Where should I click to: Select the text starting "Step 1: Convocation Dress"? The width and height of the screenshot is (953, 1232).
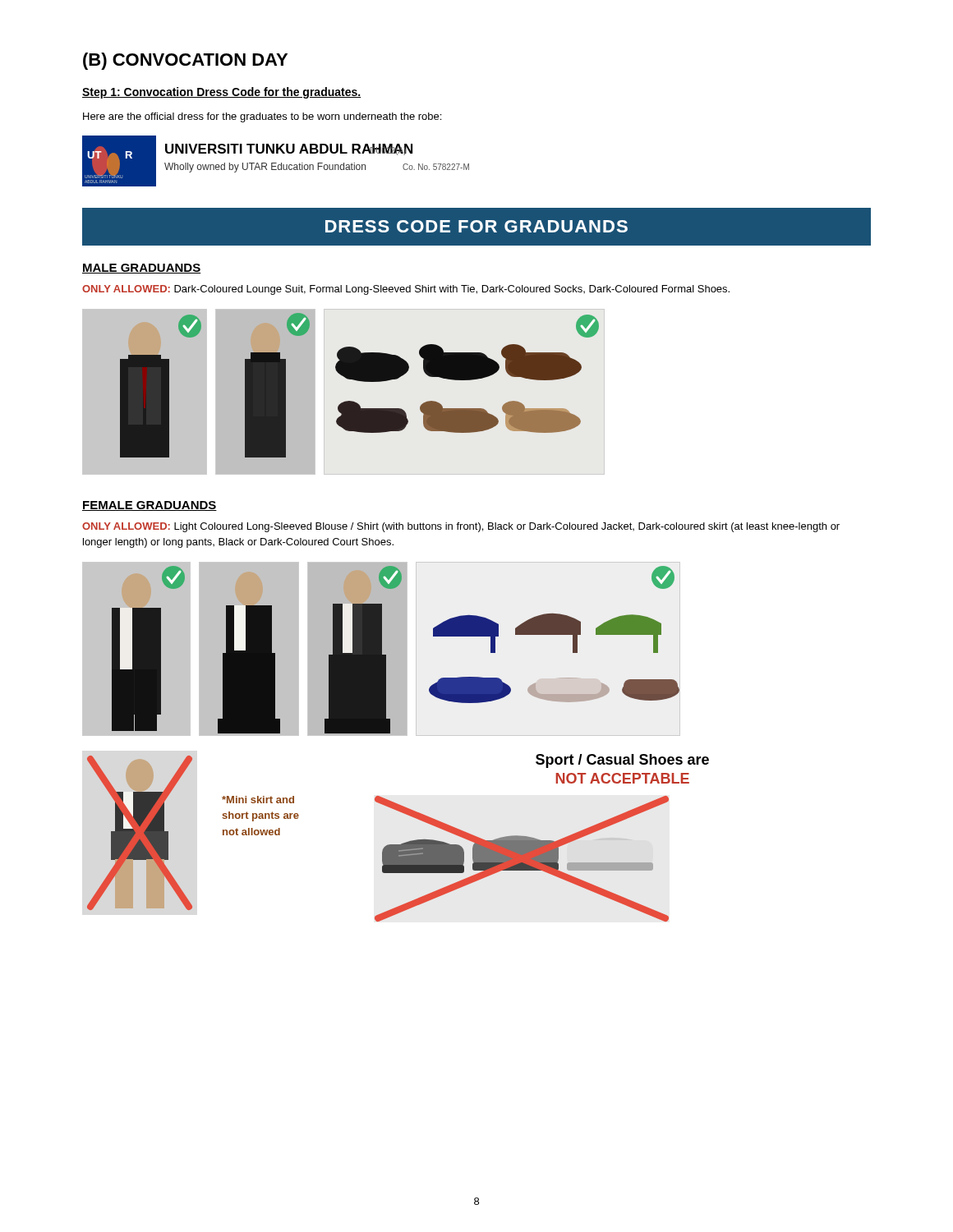click(221, 92)
